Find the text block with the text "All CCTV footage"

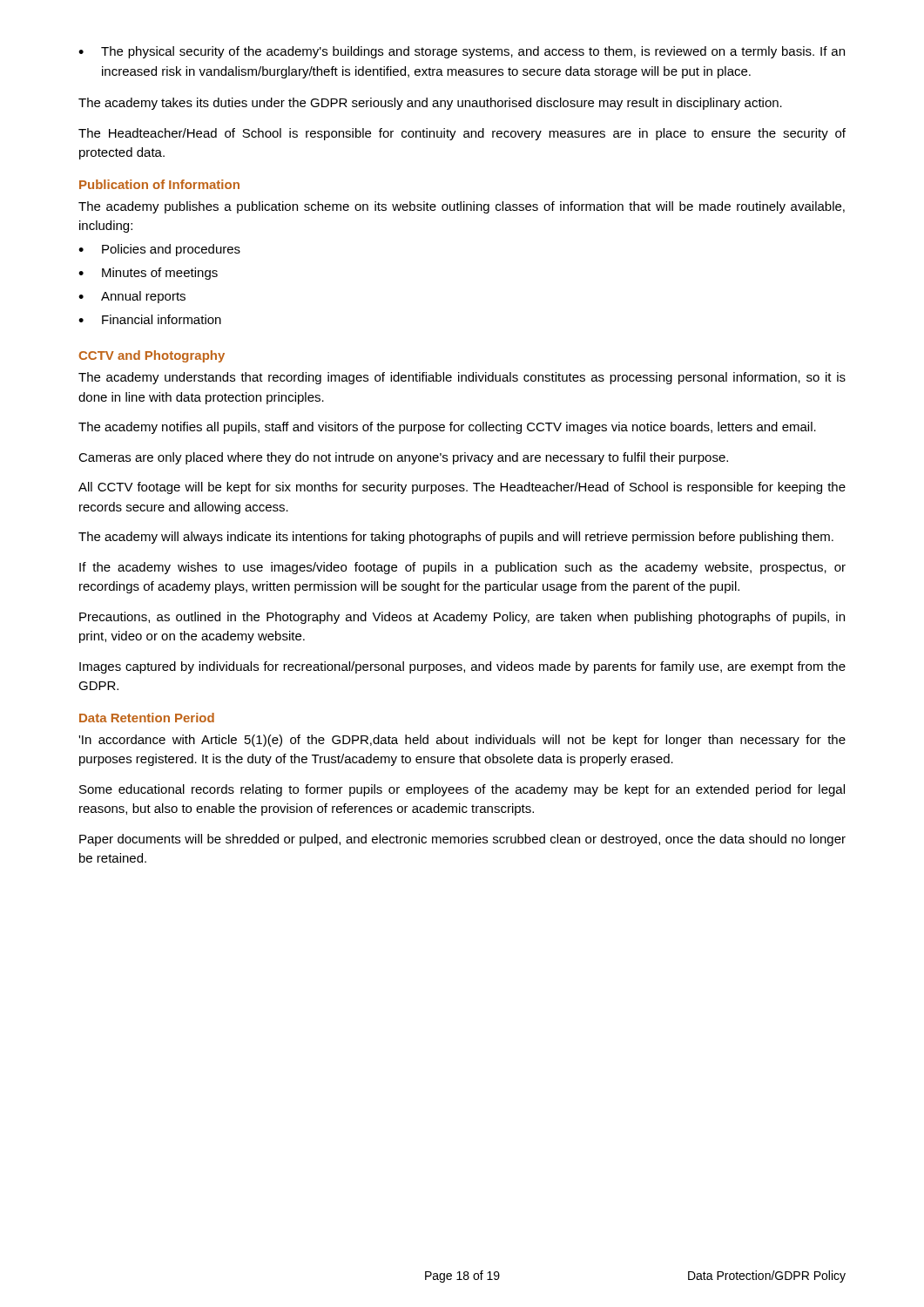(462, 497)
